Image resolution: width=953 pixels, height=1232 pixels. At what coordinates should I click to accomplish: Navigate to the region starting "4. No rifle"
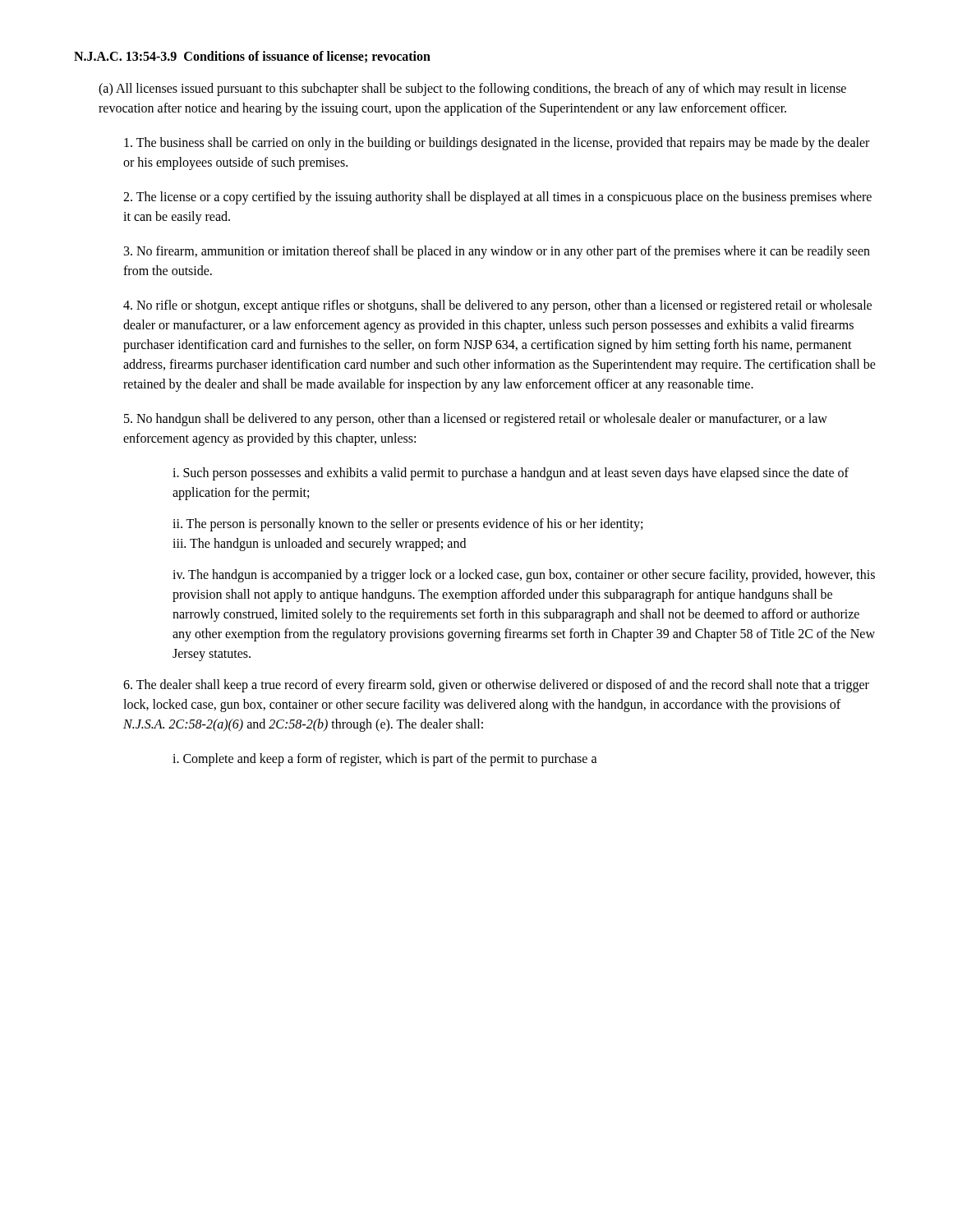[x=499, y=345]
